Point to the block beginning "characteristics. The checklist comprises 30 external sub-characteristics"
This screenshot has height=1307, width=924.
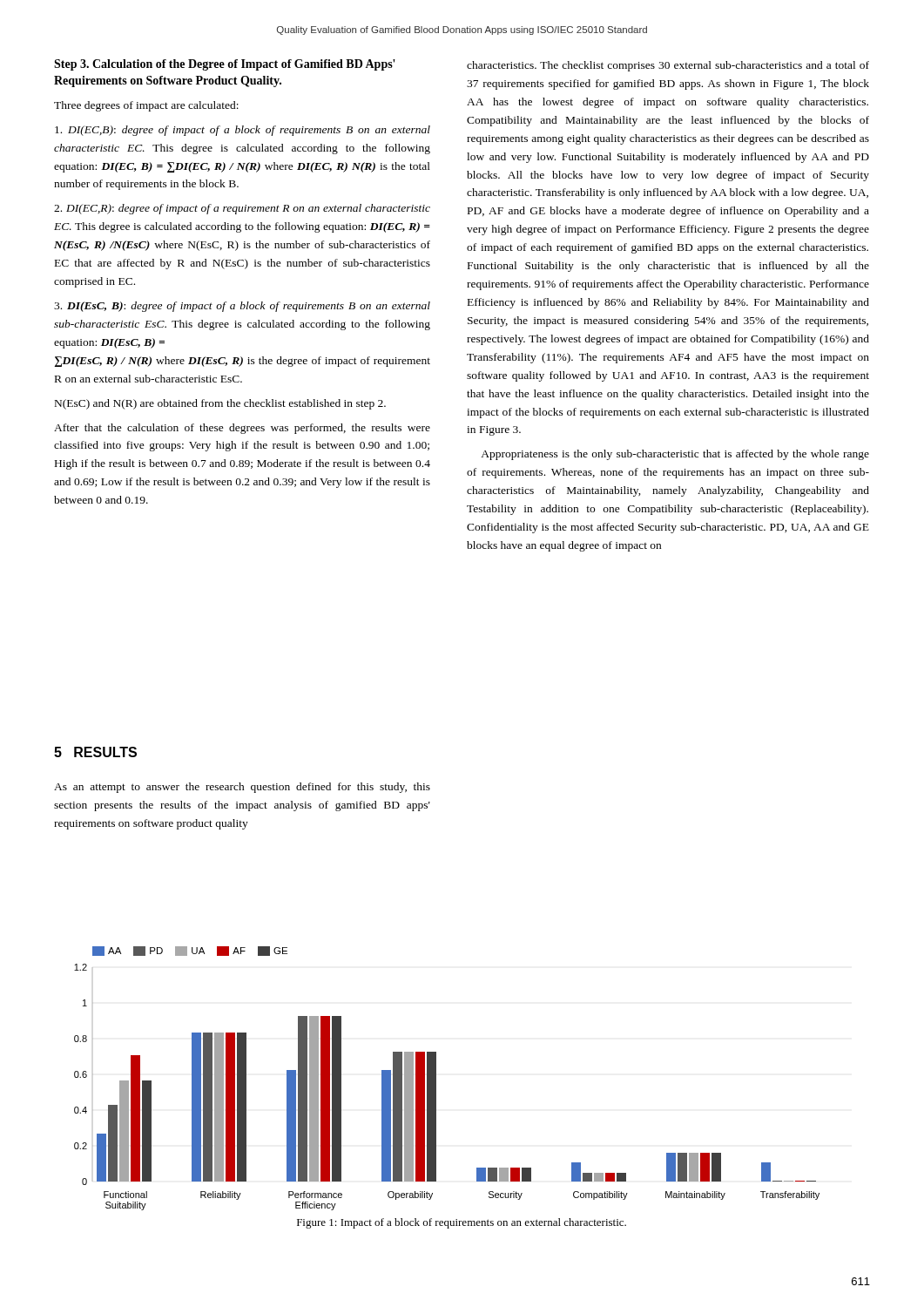(x=668, y=247)
